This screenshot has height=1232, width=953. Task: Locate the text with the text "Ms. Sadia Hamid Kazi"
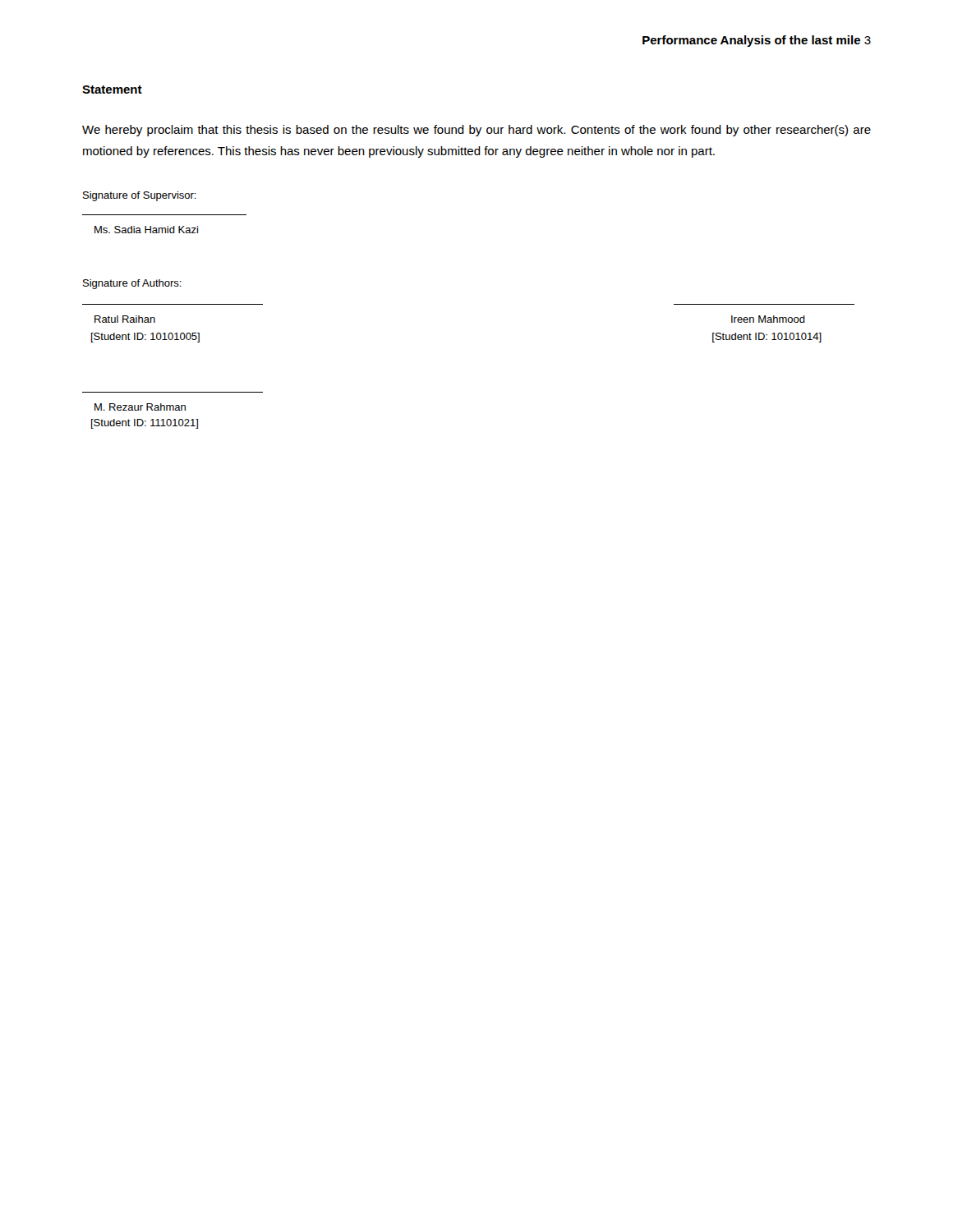(x=146, y=229)
